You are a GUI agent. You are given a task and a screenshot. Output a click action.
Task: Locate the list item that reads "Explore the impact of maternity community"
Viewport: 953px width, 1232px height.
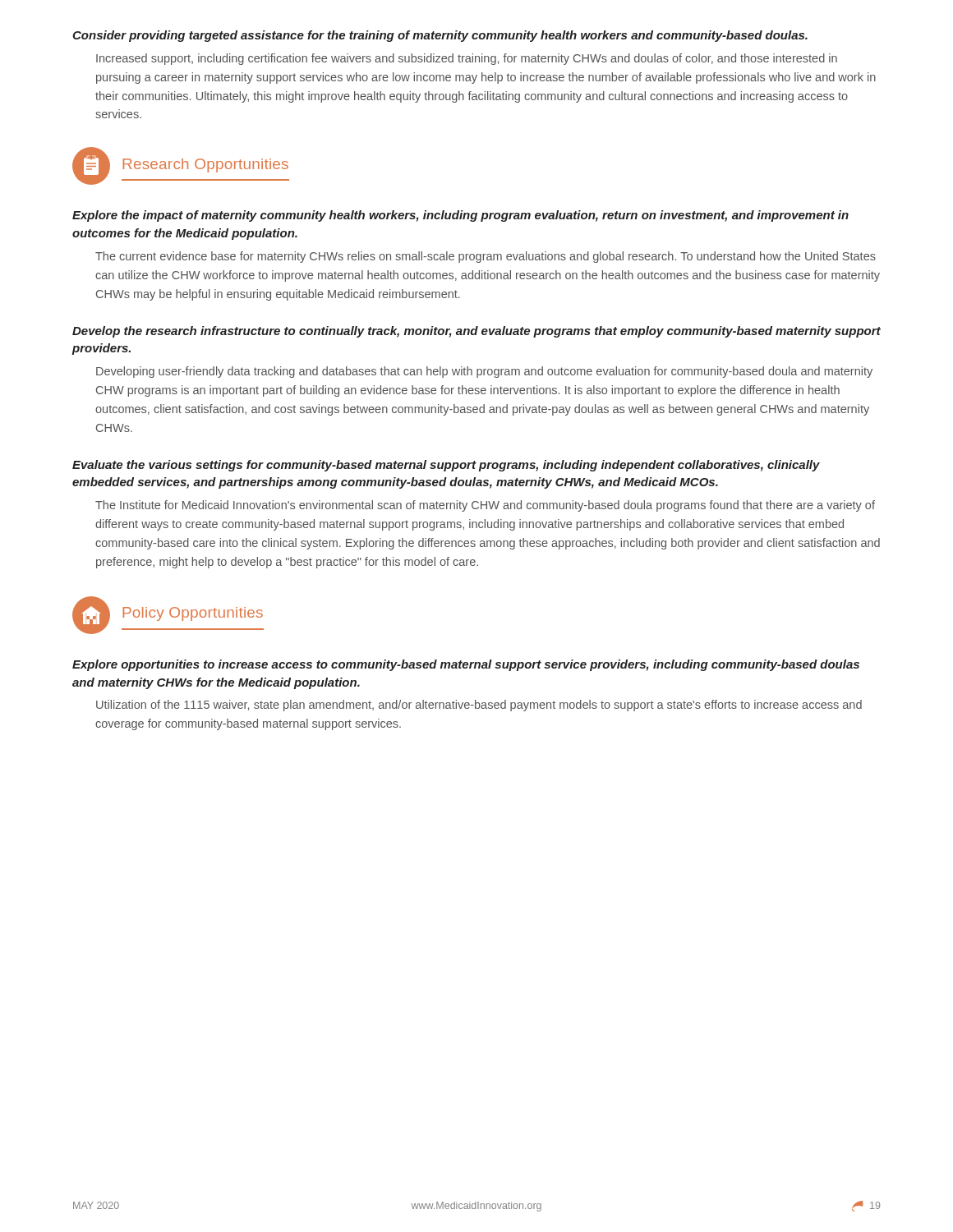[x=476, y=255]
